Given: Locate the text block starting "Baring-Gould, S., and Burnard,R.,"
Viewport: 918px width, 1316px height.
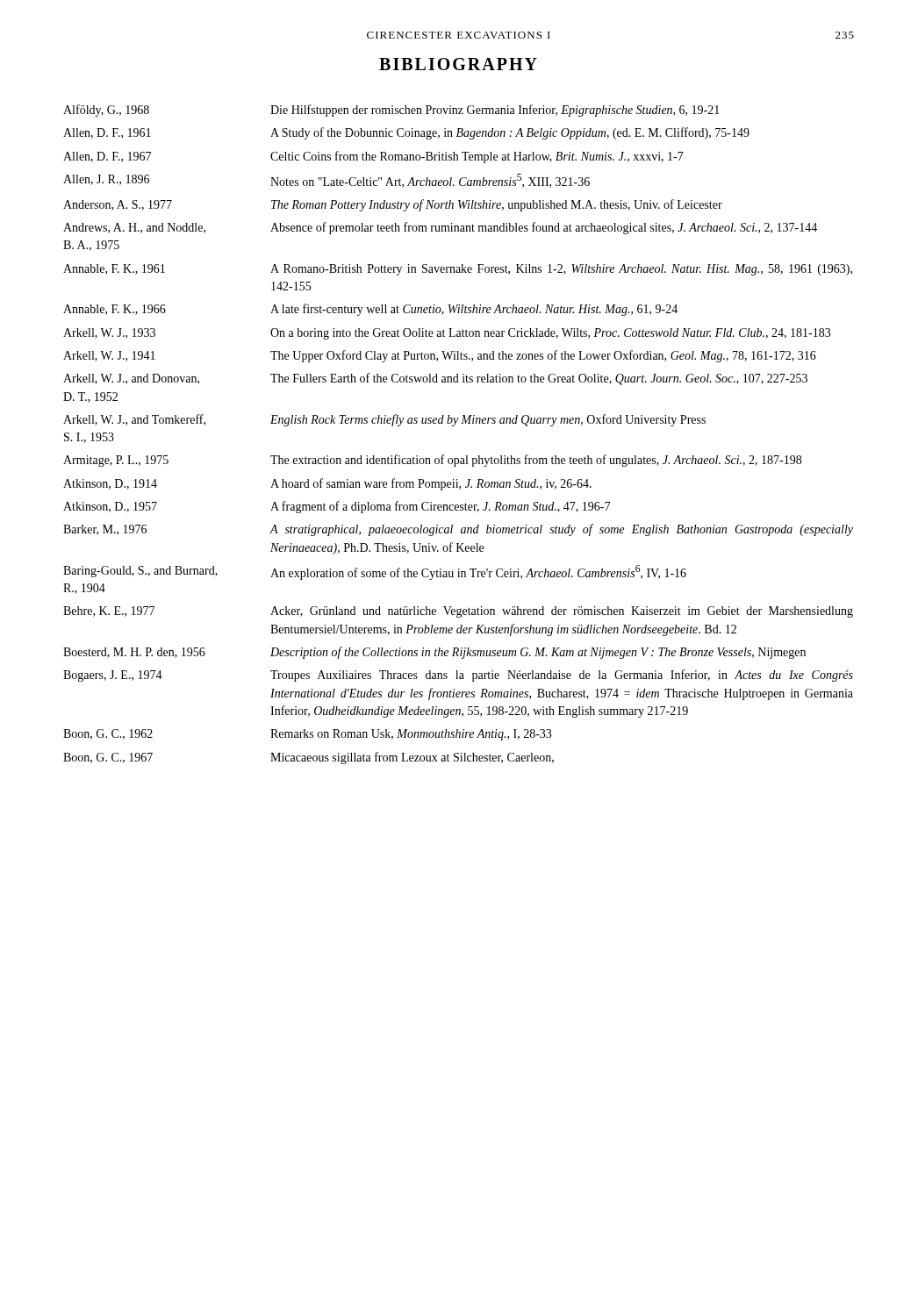Looking at the screenshot, I should [x=458, y=580].
